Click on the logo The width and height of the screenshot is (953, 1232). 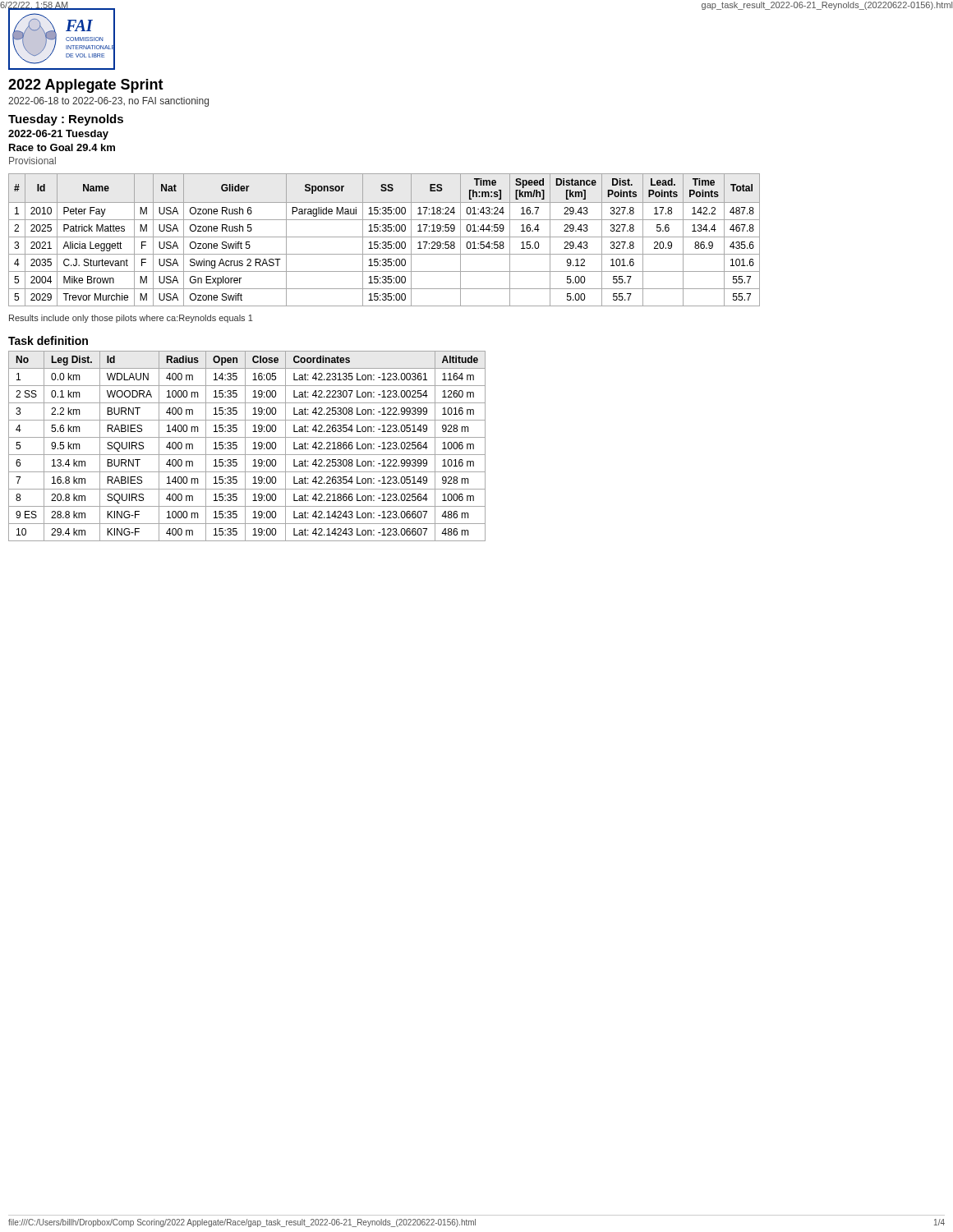tap(476, 39)
